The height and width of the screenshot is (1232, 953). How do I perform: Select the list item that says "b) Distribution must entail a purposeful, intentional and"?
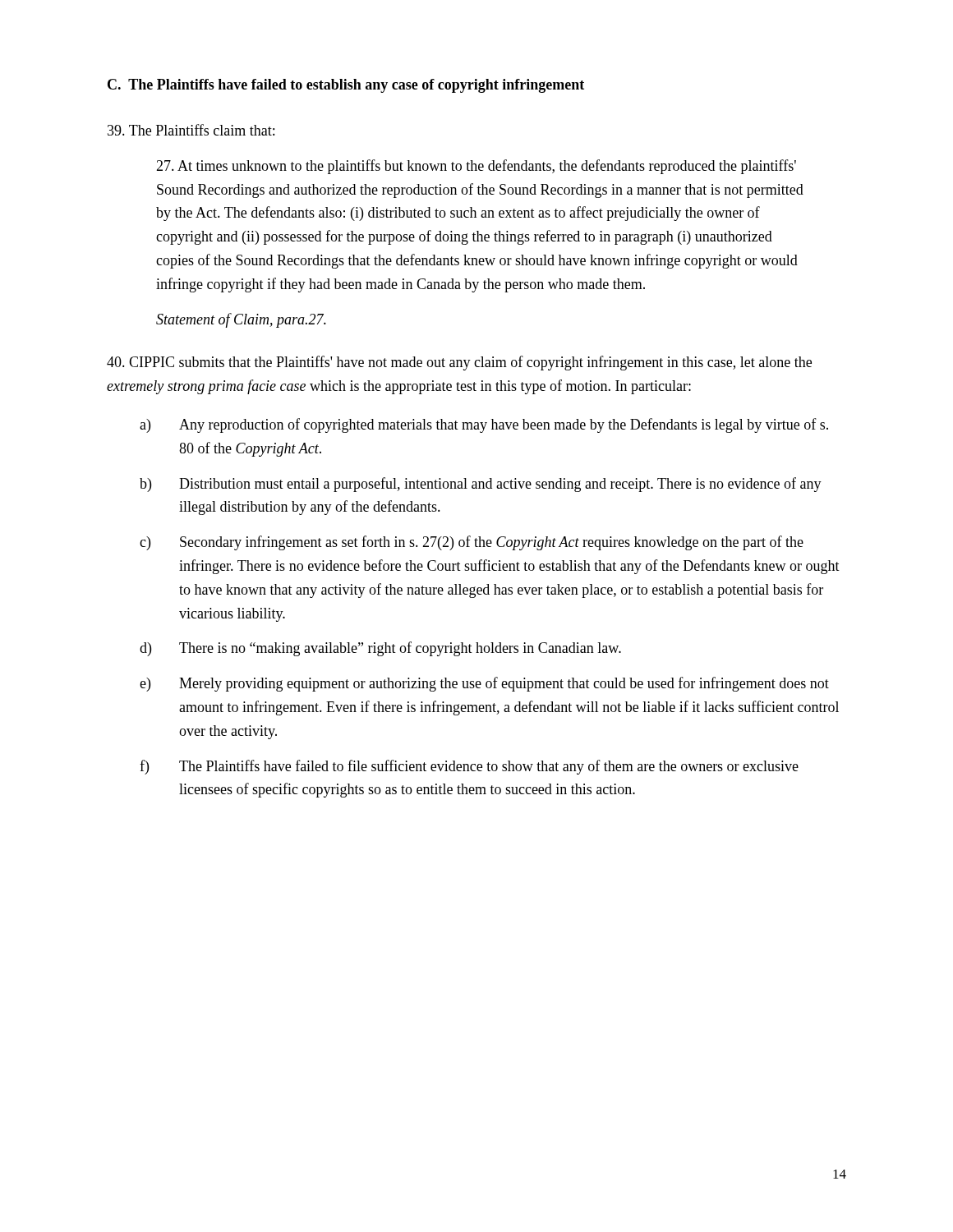[493, 496]
